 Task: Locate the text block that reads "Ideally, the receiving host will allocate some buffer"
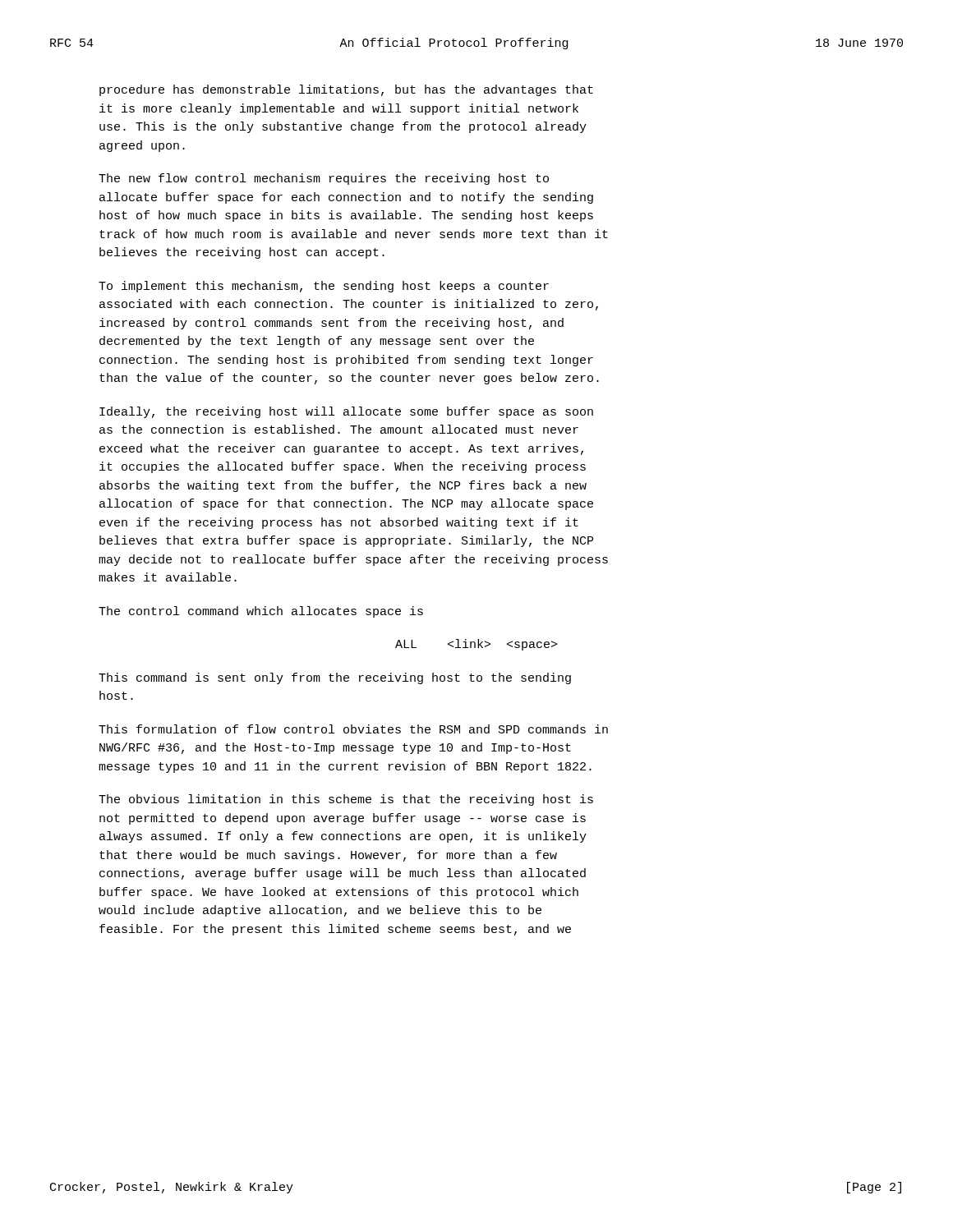pos(354,495)
